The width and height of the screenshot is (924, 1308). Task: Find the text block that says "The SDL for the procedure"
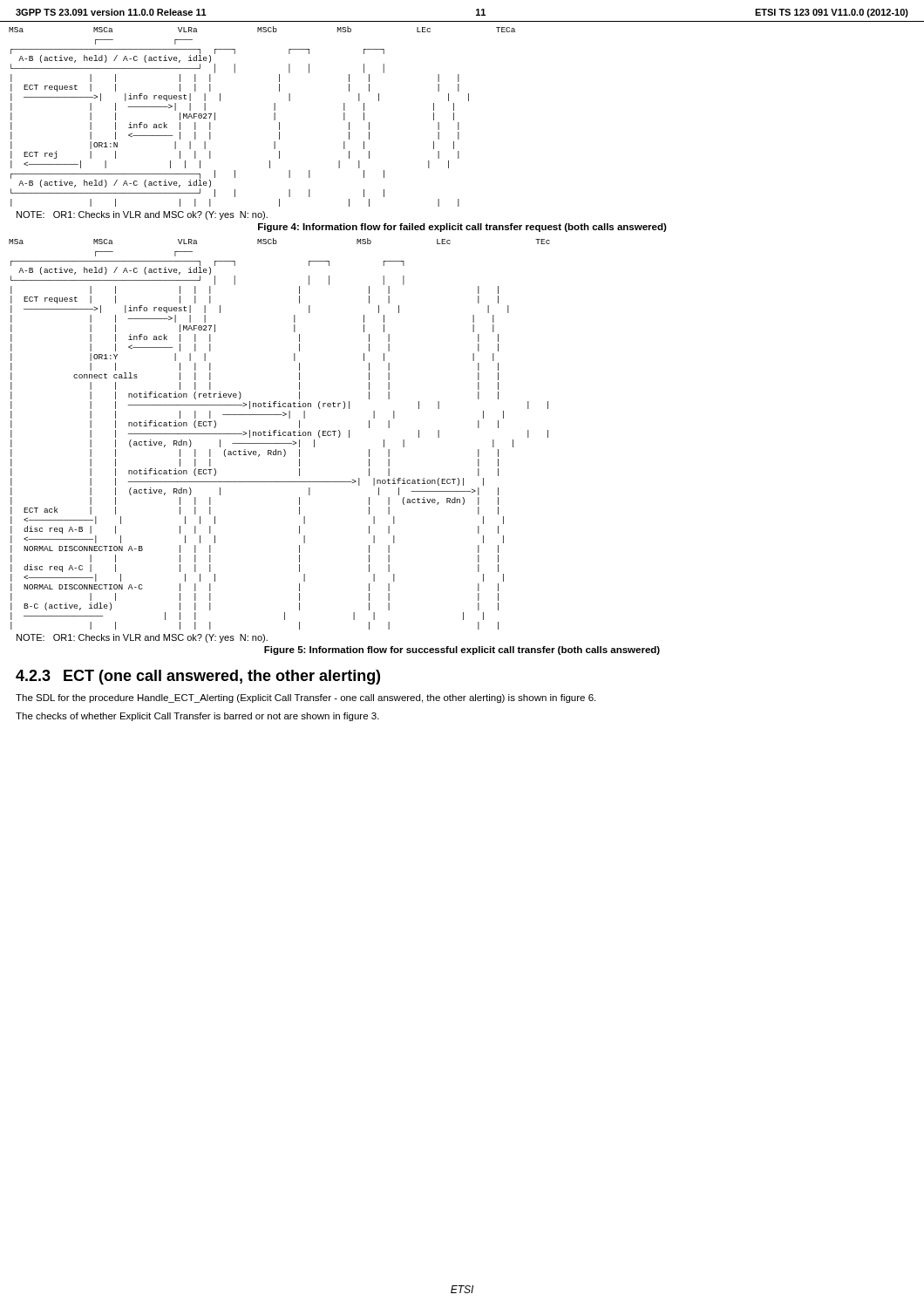[306, 698]
